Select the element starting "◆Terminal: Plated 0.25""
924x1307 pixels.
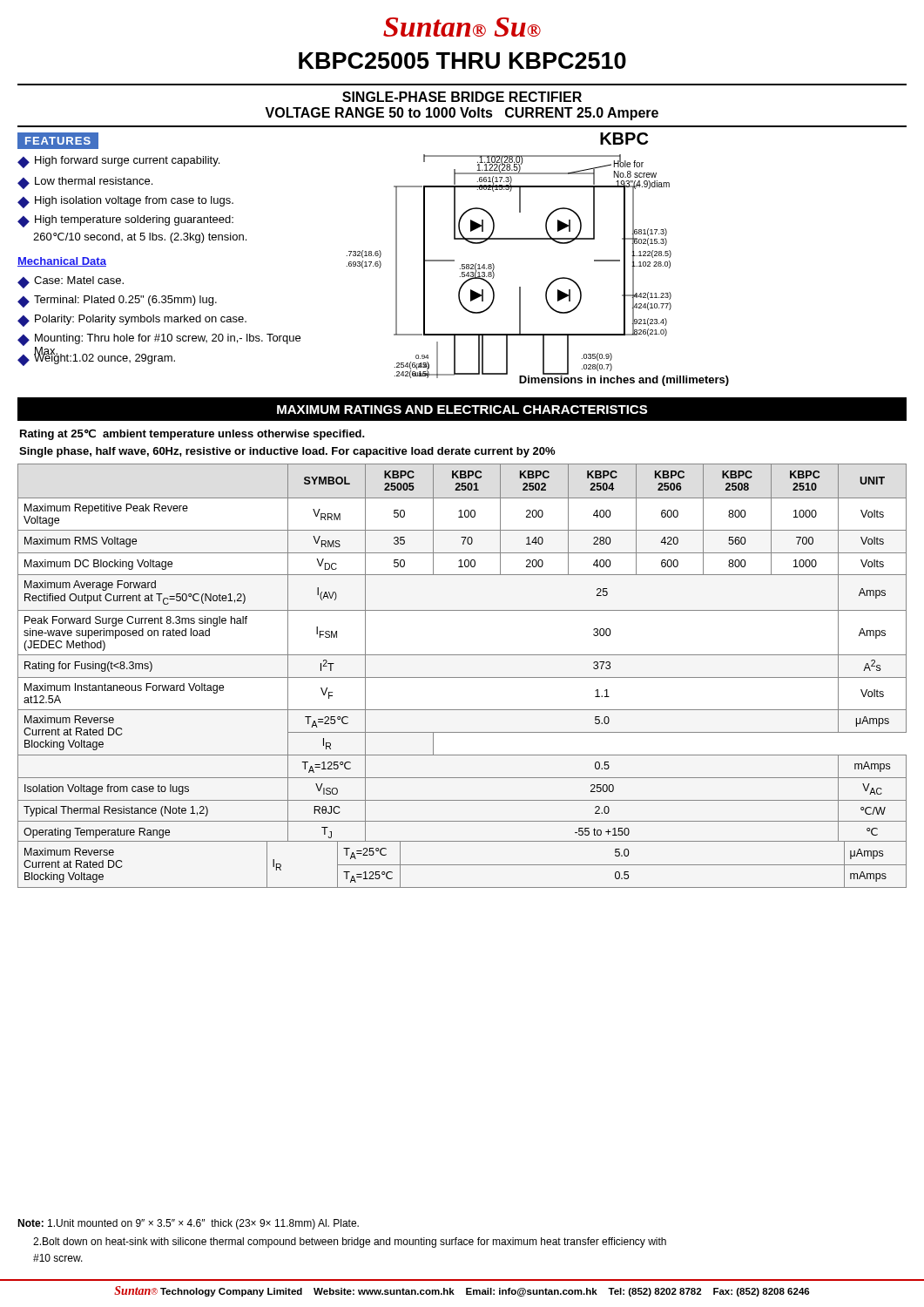click(117, 301)
